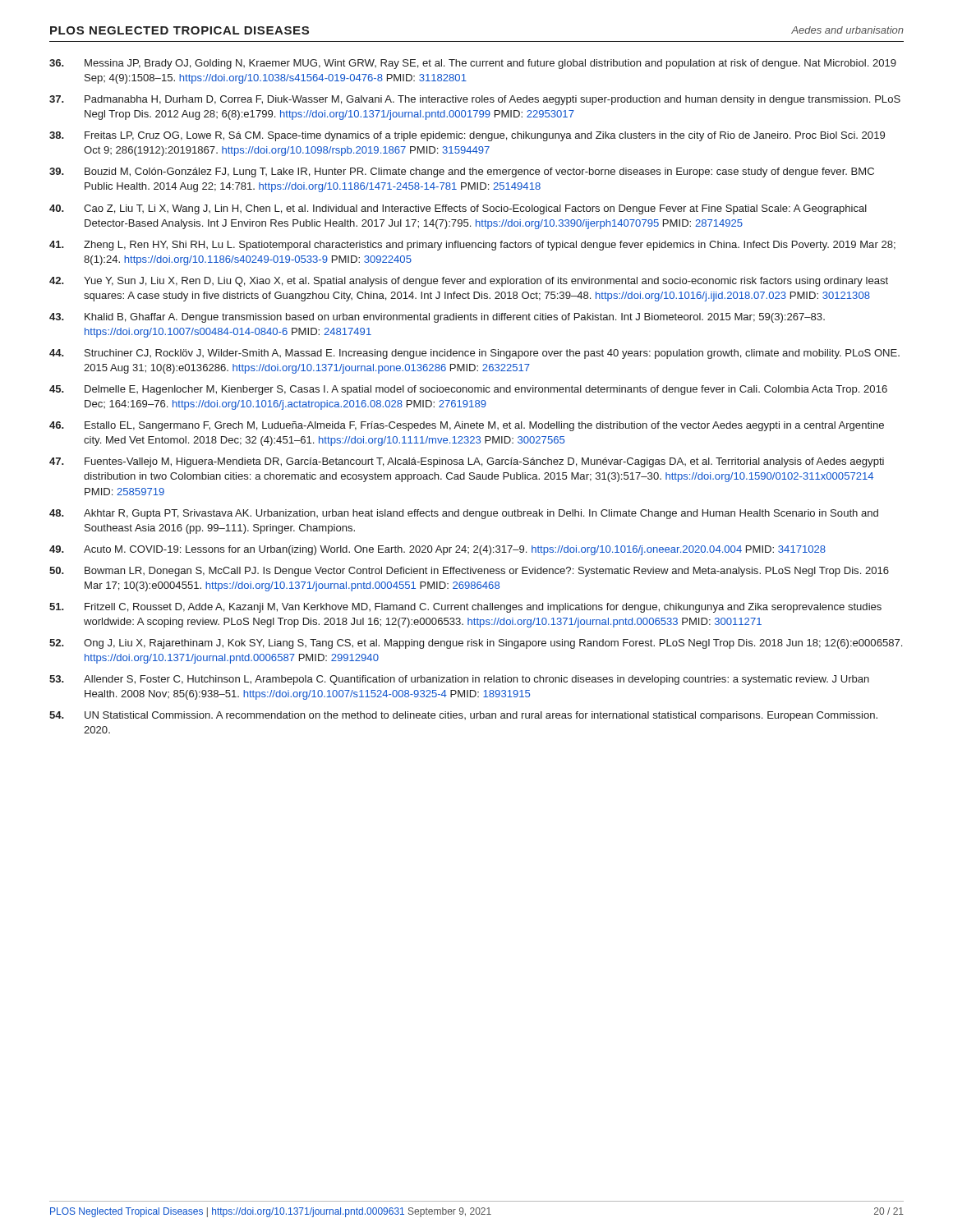Select the list item containing "52. Ong J, Liu X, Rajarethinam J, Kok"
Viewport: 953px width, 1232px height.
click(476, 651)
